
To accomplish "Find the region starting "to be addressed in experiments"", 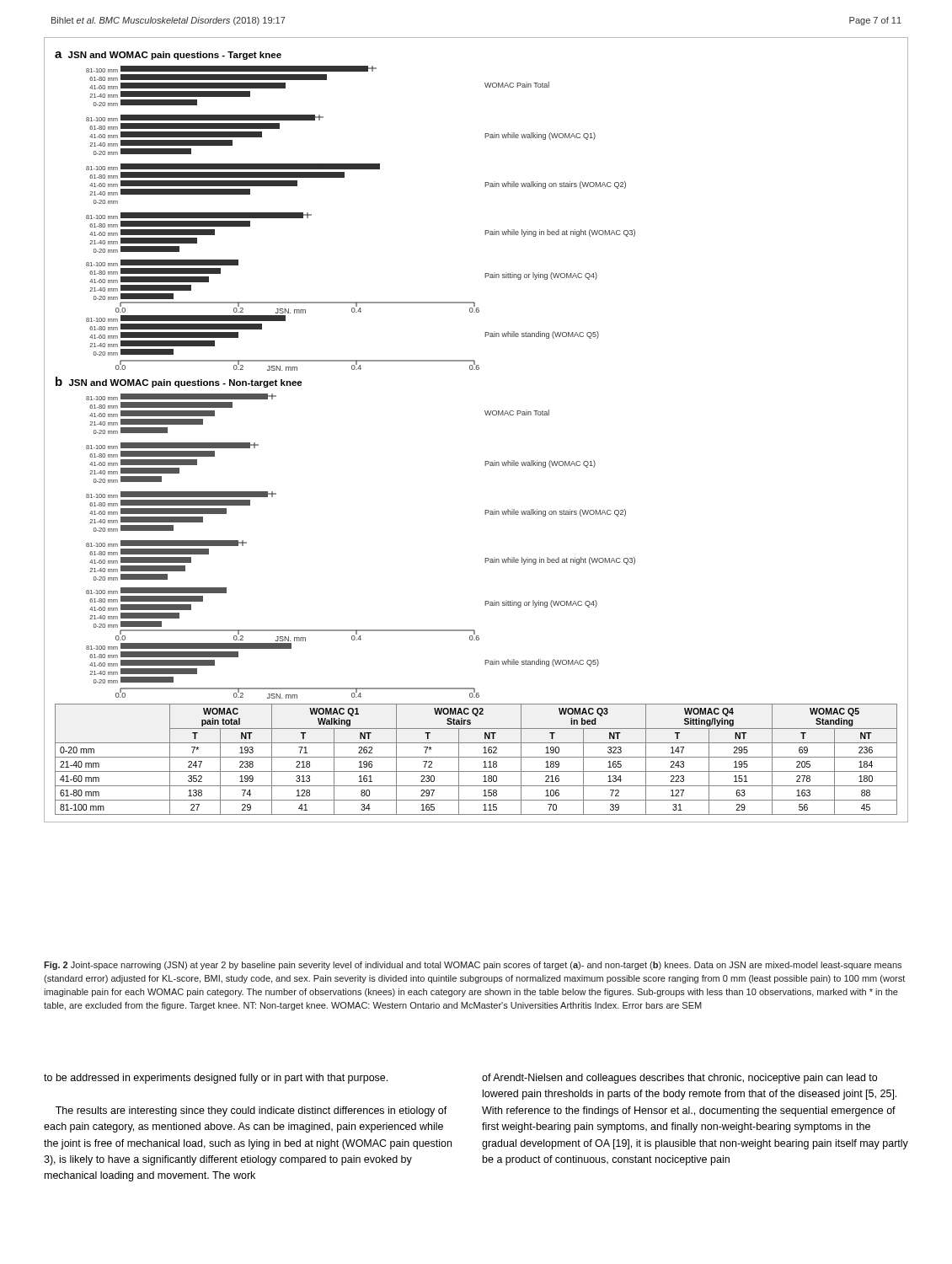I will tap(248, 1127).
